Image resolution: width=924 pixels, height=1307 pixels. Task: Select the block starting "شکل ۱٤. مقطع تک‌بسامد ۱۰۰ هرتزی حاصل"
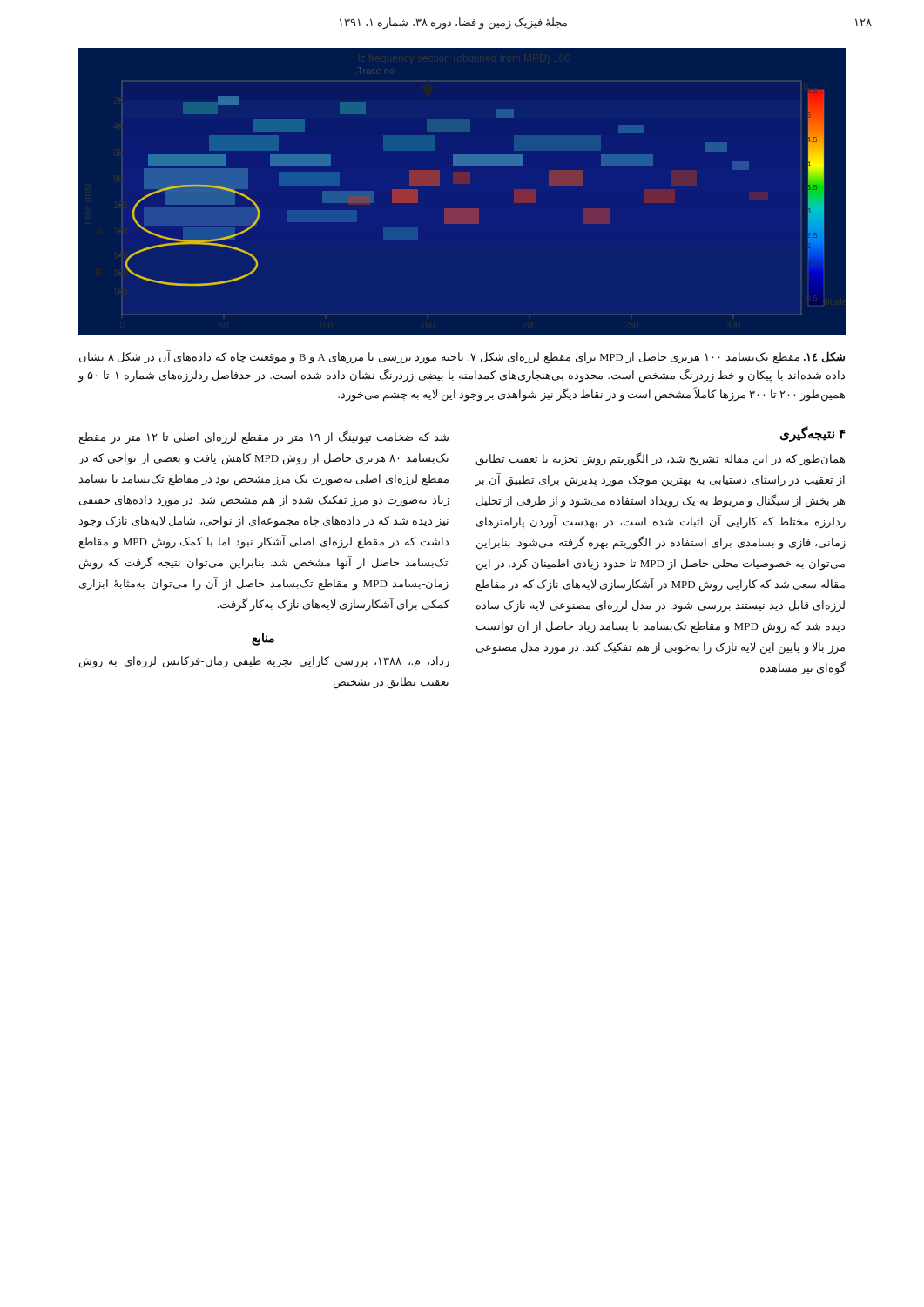pyautogui.click(x=462, y=376)
